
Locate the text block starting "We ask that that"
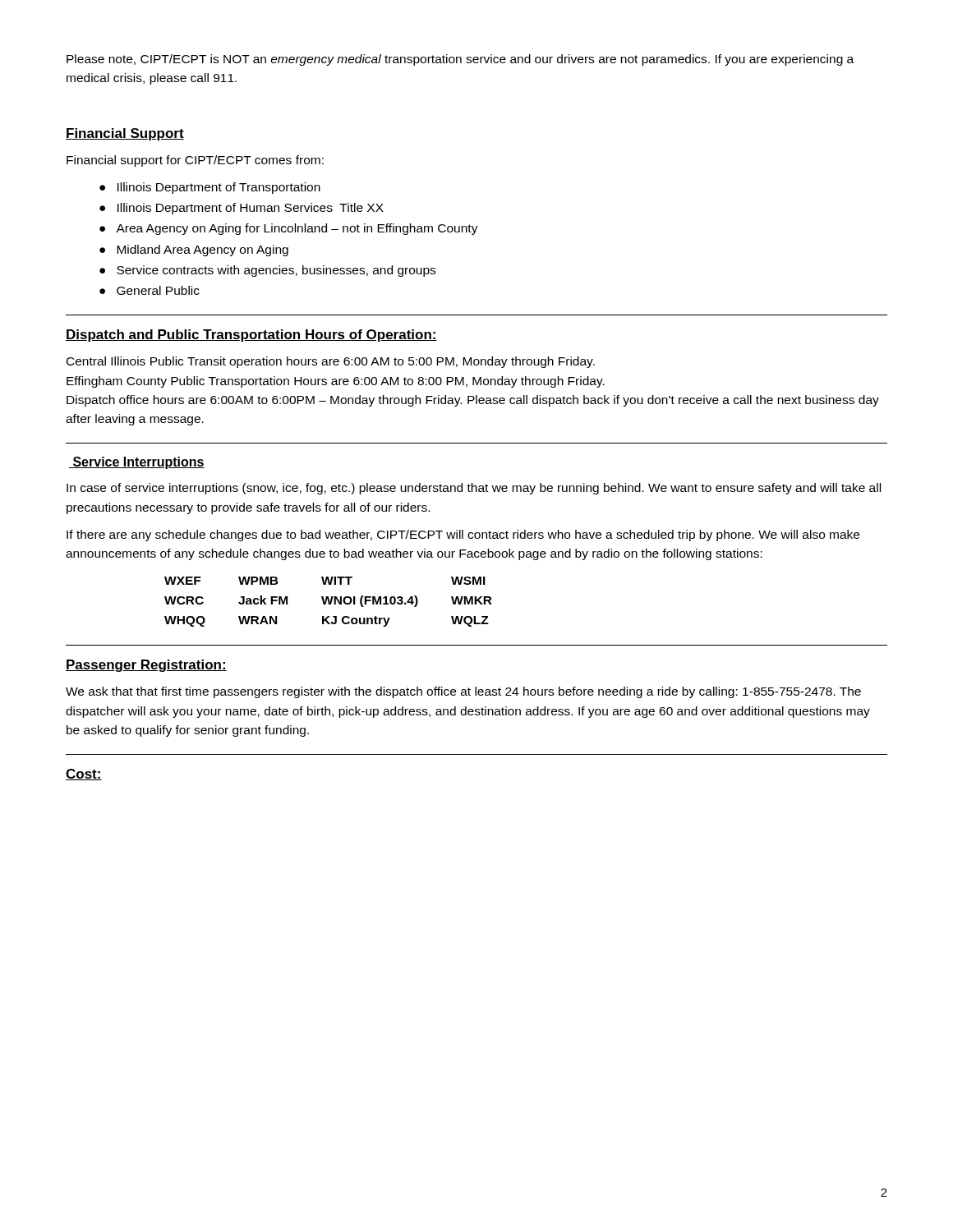pos(468,710)
